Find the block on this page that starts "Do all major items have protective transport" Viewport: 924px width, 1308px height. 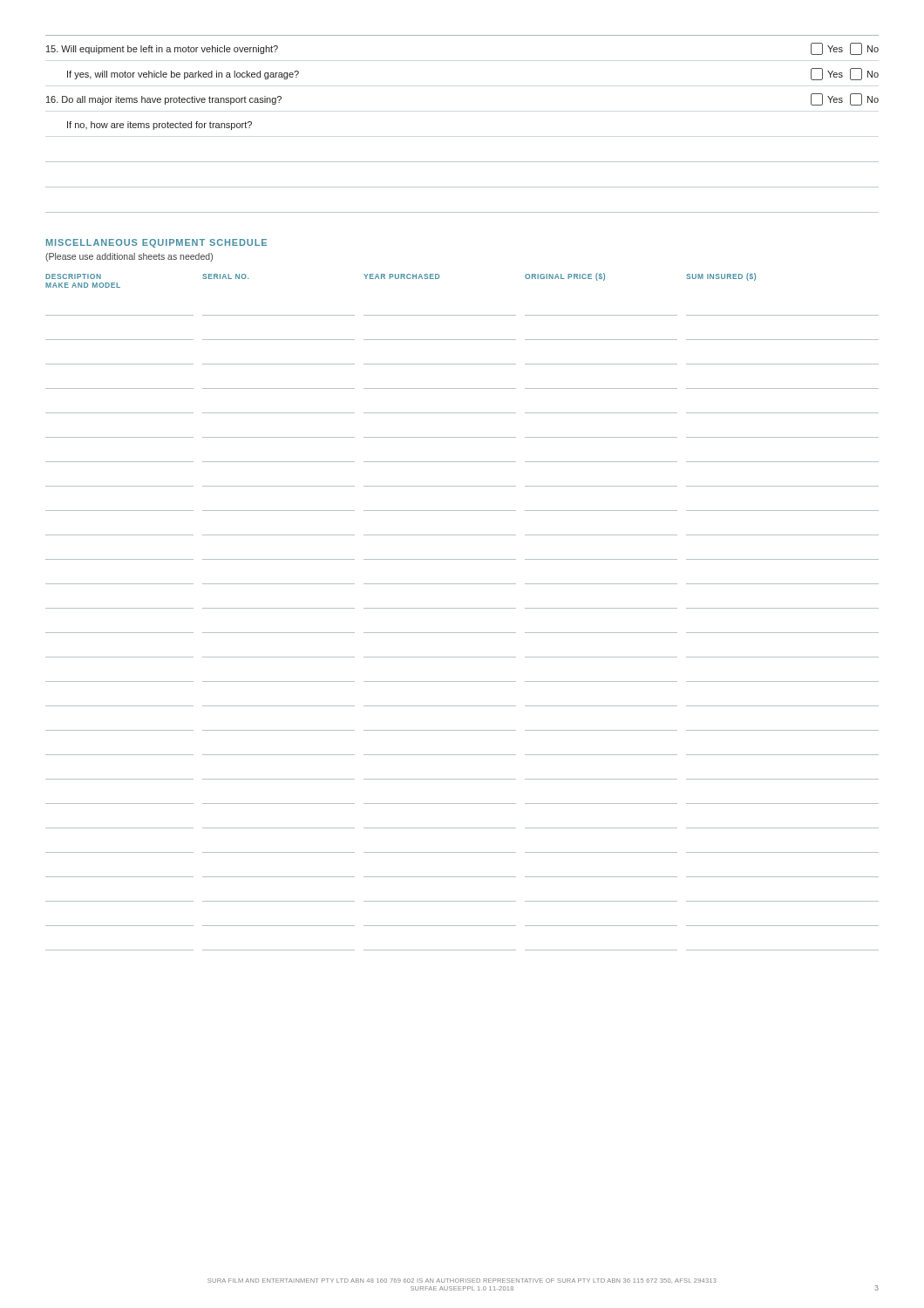point(168,99)
